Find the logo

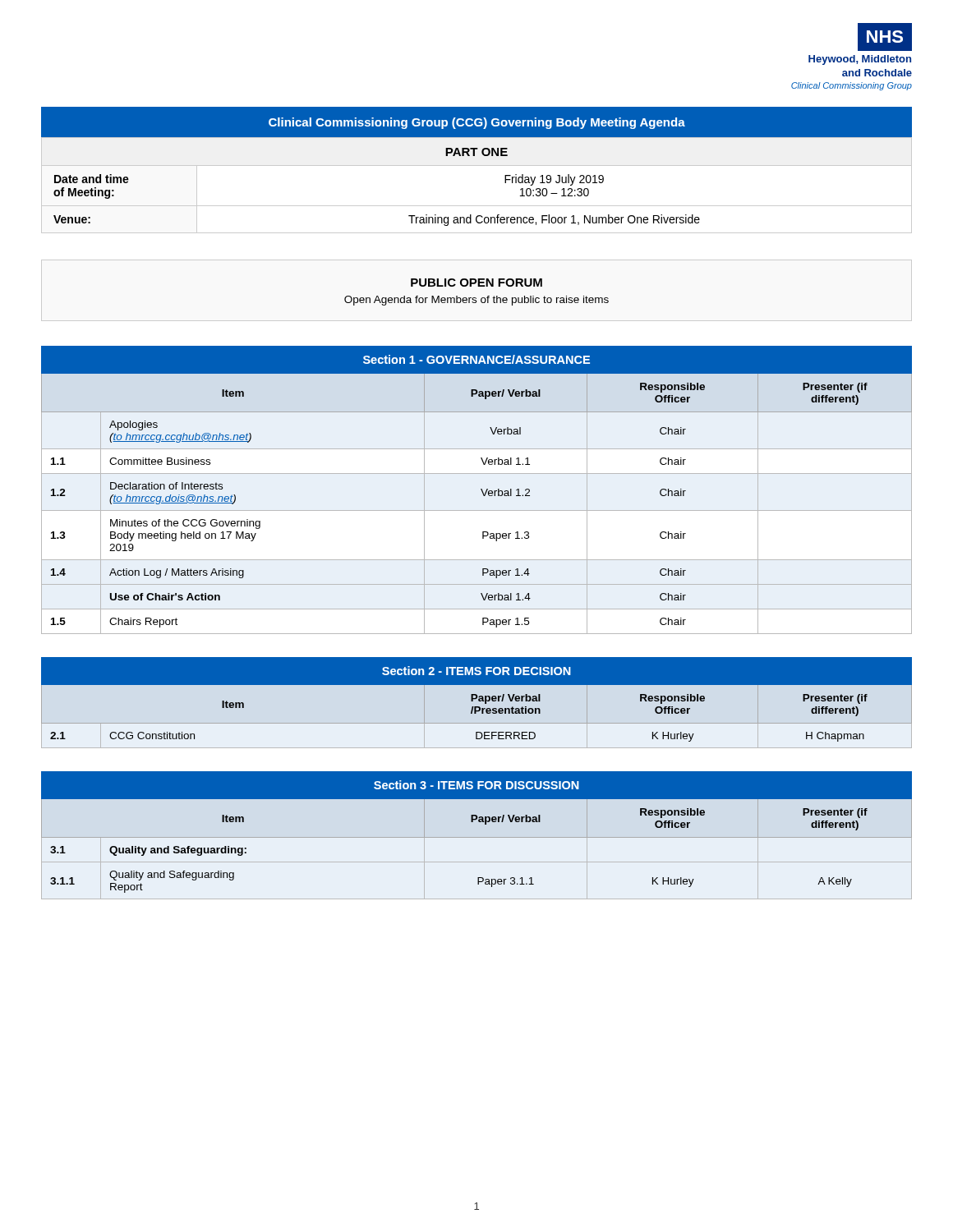851,57
